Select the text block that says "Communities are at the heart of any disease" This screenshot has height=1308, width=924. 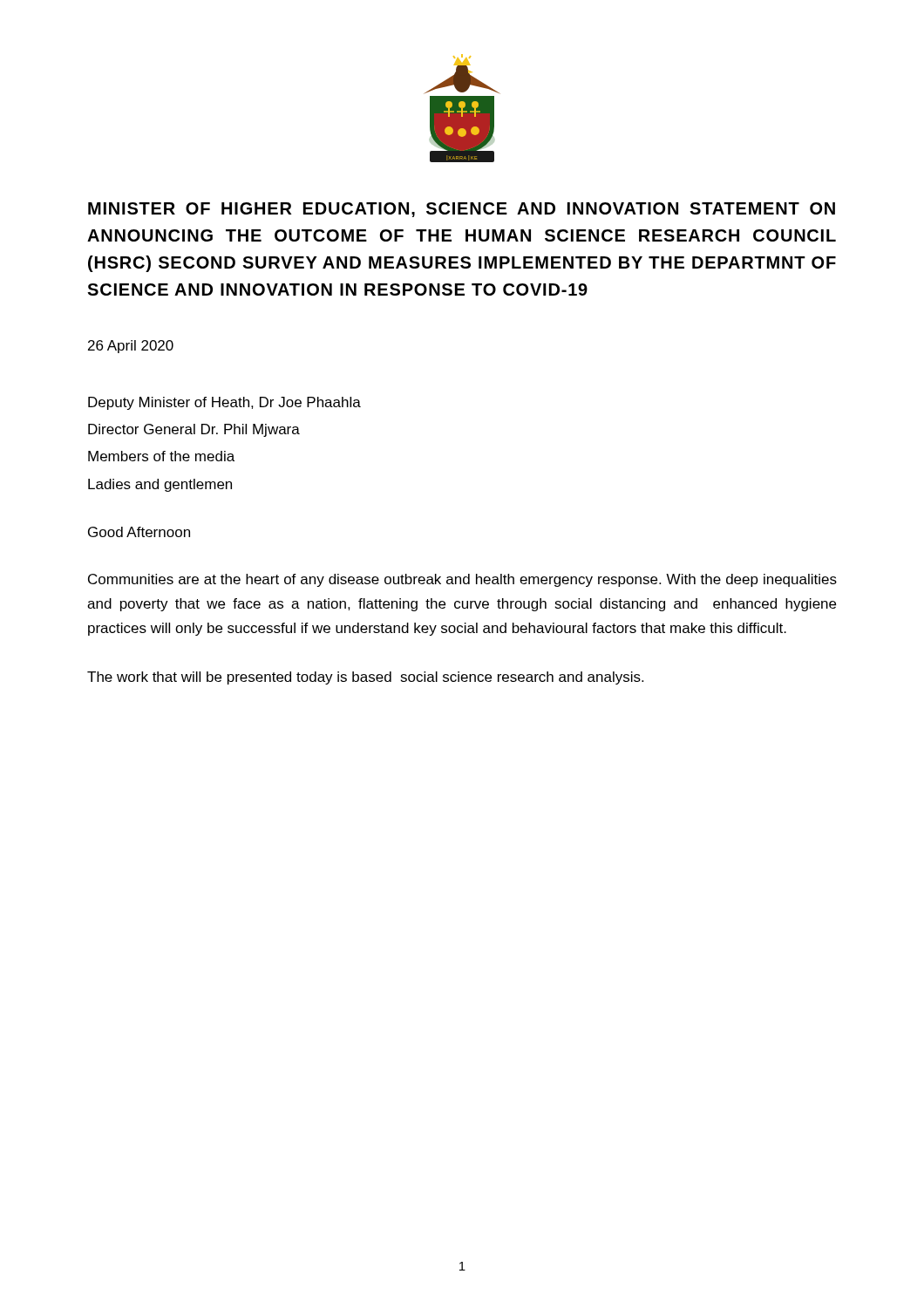[462, 604]
